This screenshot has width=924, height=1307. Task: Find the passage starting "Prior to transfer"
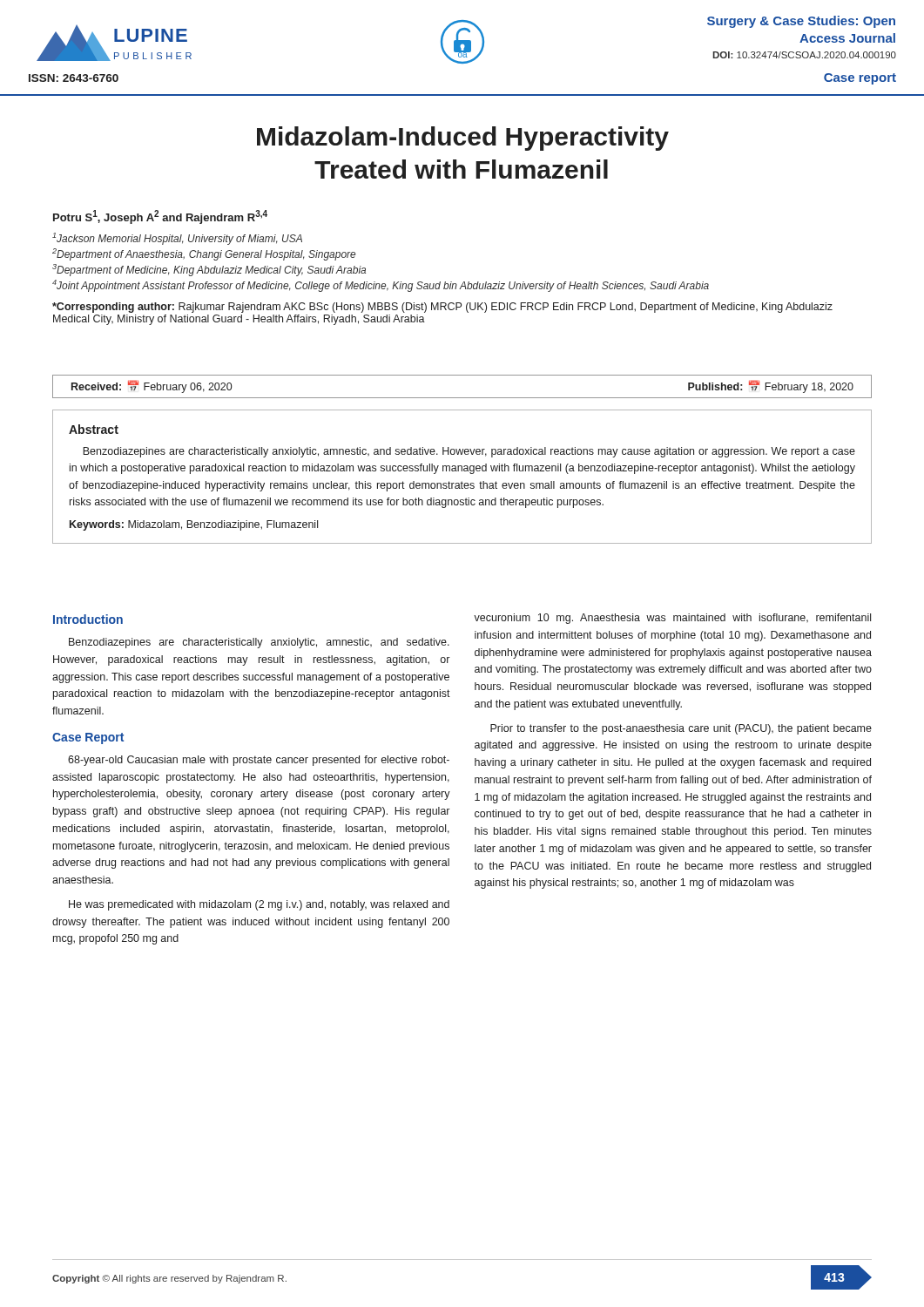(673, 805)
